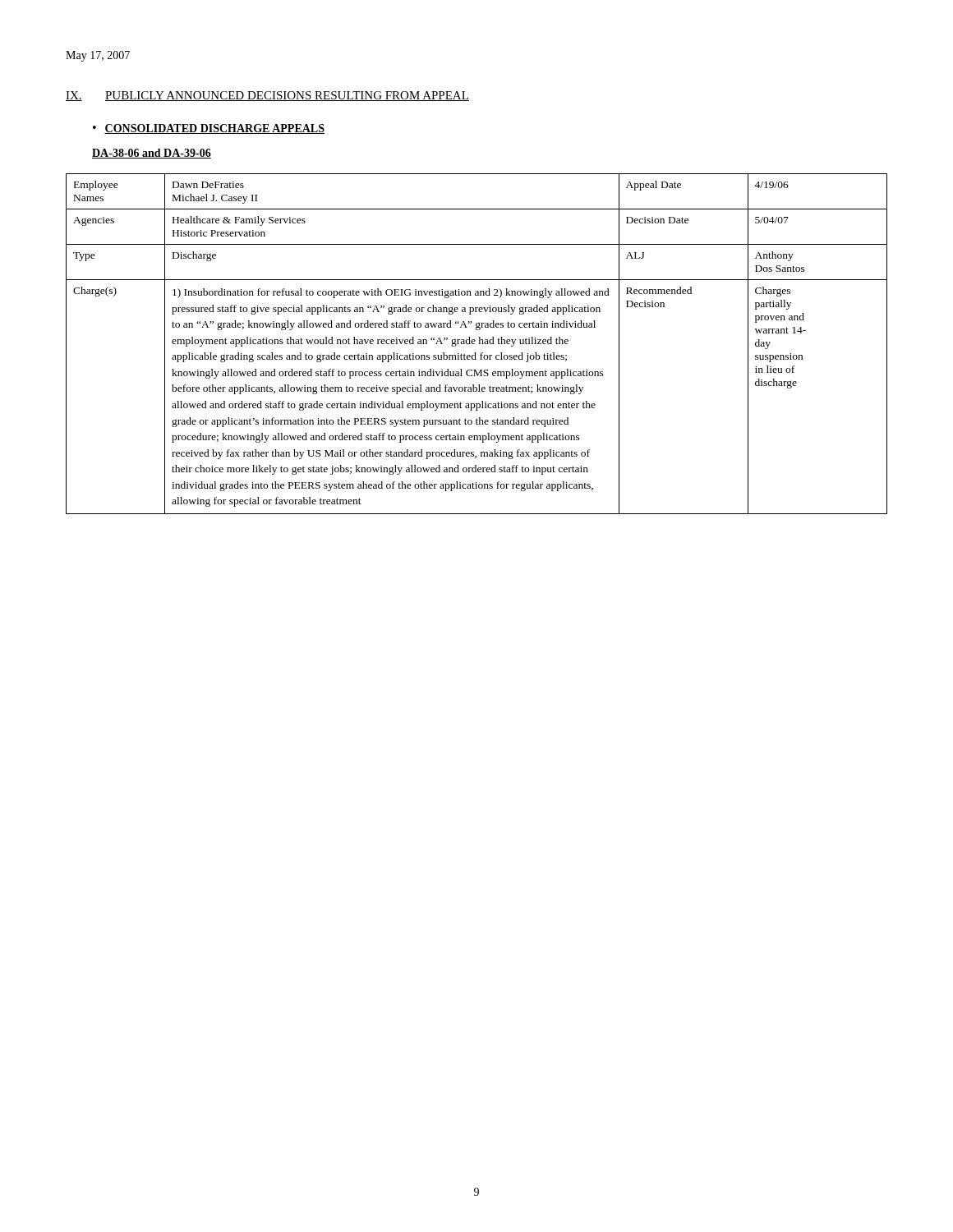
Task: Point to the section header beginning "IX. PUBLICLY ANNOUNCED DECISIONS RESULTING FROM"
Action: [x=267, y=96]
